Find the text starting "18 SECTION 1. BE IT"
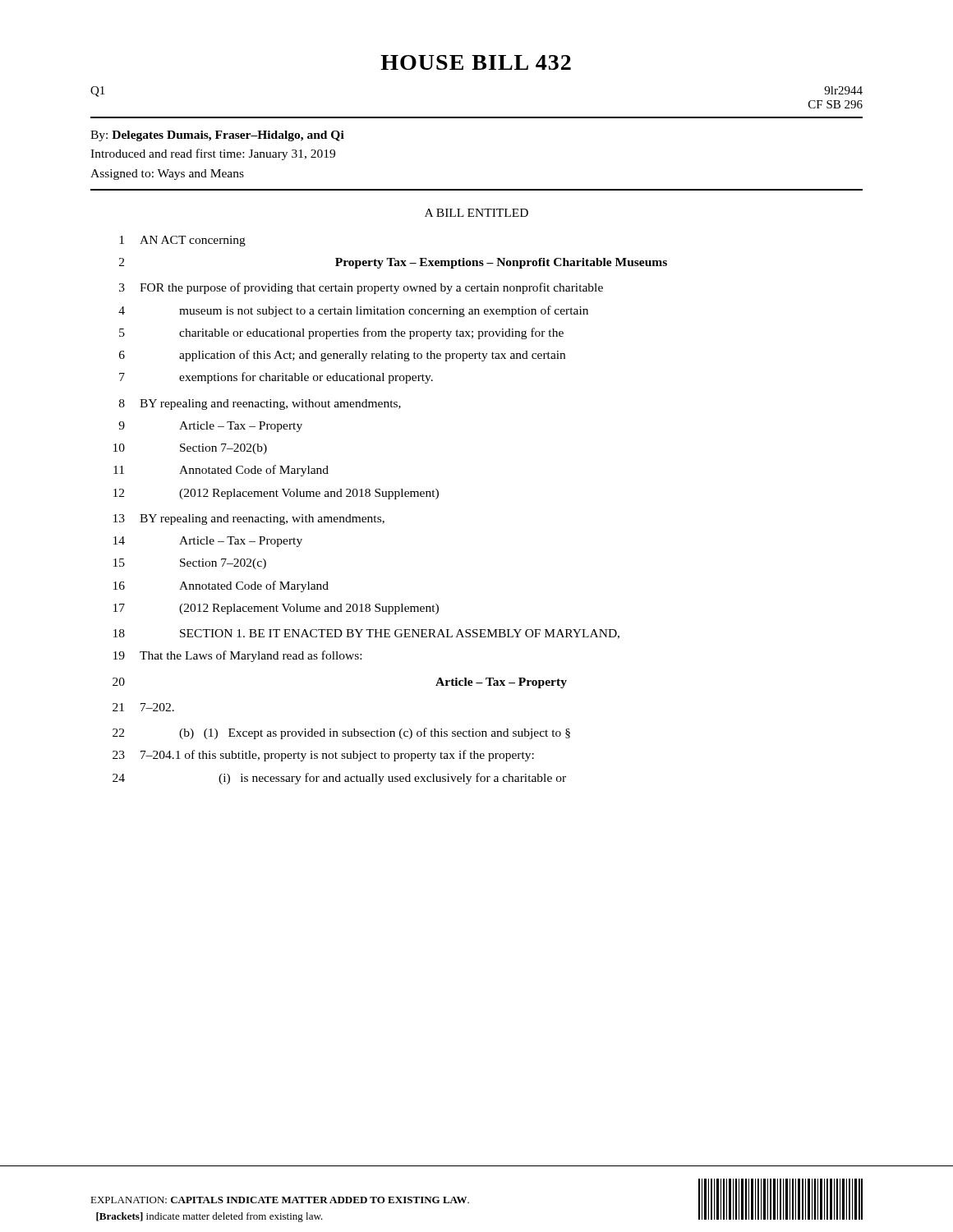953x1232 pixels. [x=476, y=633]
